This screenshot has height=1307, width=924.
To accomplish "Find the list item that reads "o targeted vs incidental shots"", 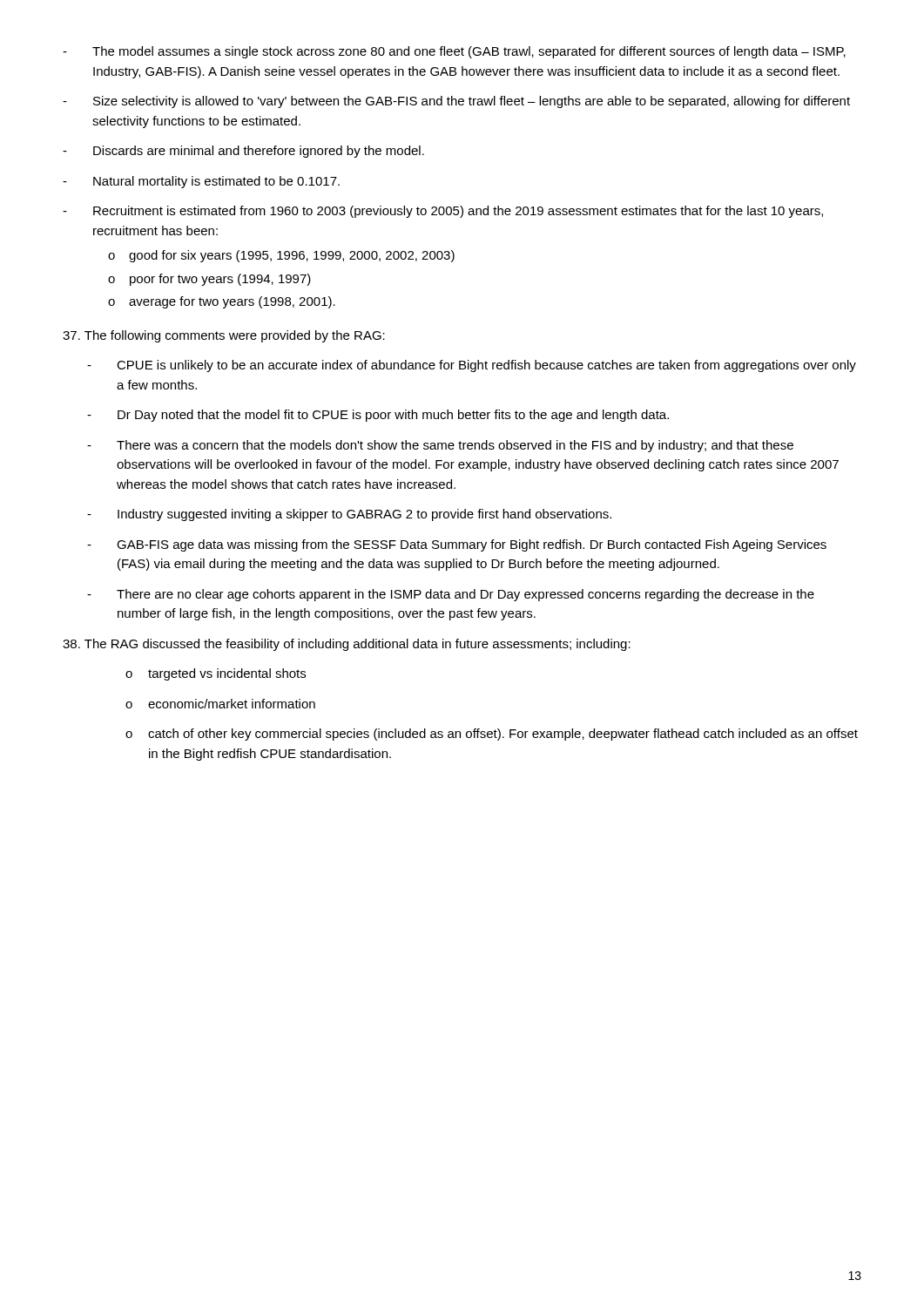I will (216, 674).
